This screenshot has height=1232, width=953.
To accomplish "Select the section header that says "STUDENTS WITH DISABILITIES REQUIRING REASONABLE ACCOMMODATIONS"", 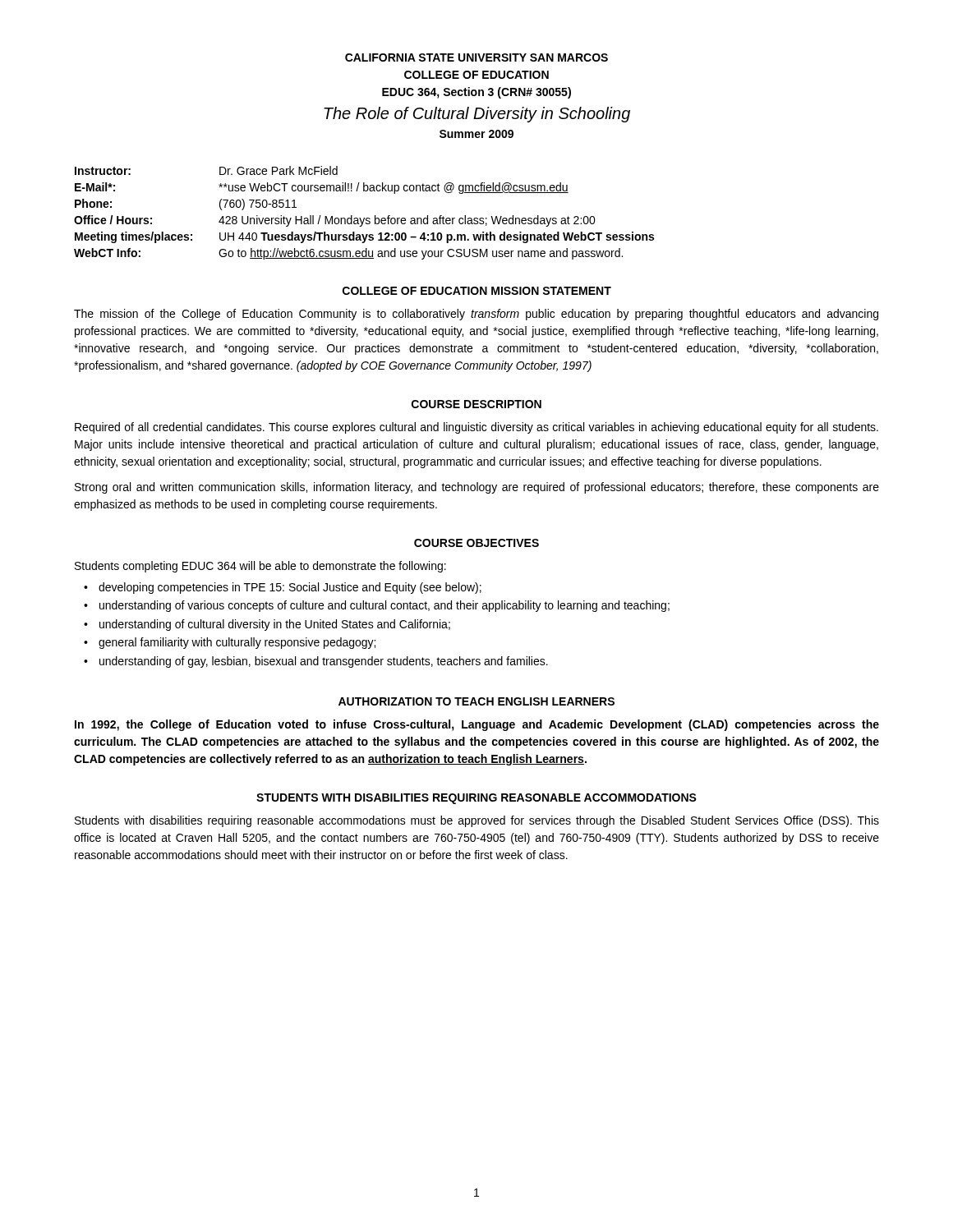I will (x=476, y=797).
